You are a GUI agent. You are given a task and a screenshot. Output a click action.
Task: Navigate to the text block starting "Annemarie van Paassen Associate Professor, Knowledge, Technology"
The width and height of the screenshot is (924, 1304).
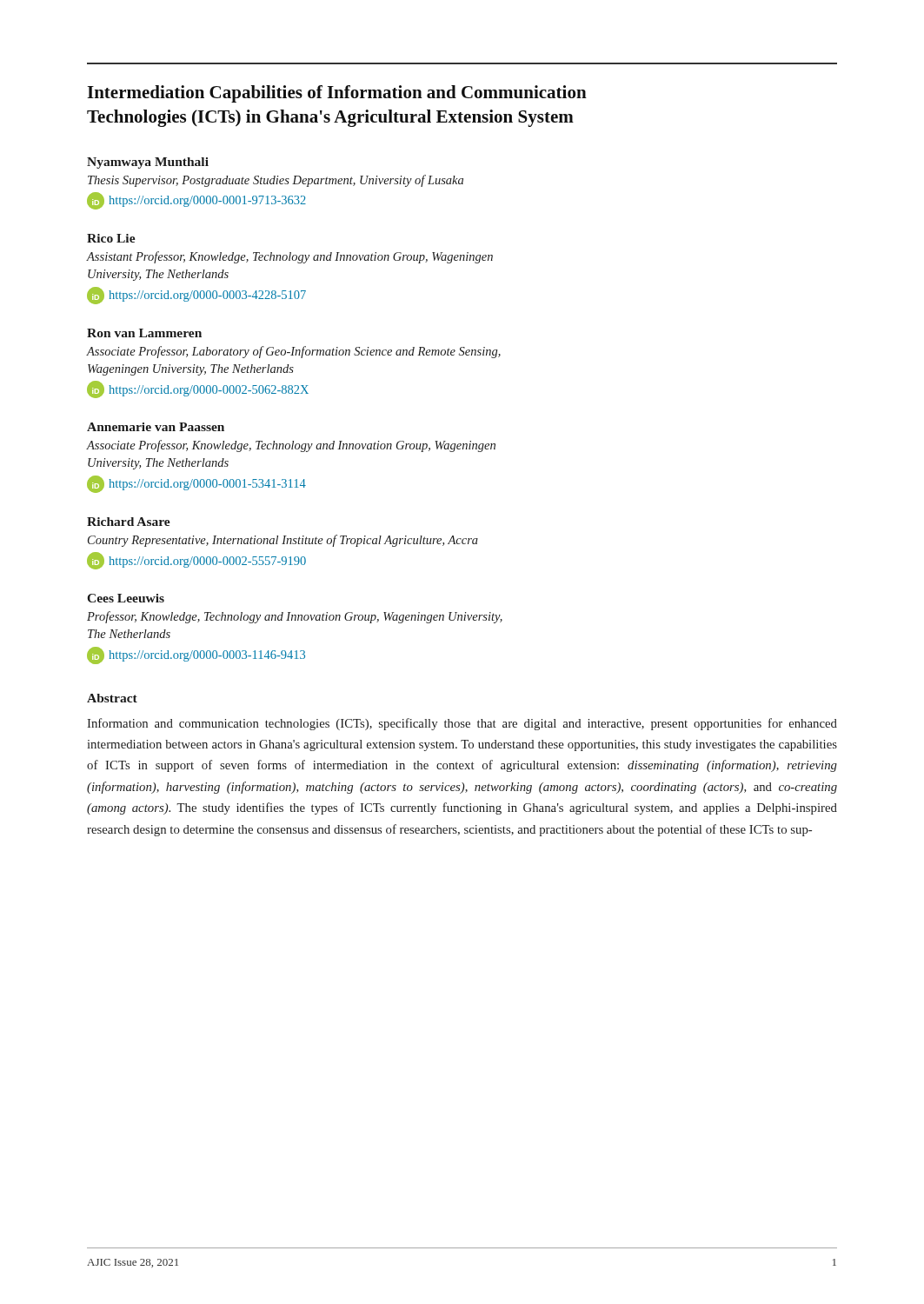coord(462,456)
